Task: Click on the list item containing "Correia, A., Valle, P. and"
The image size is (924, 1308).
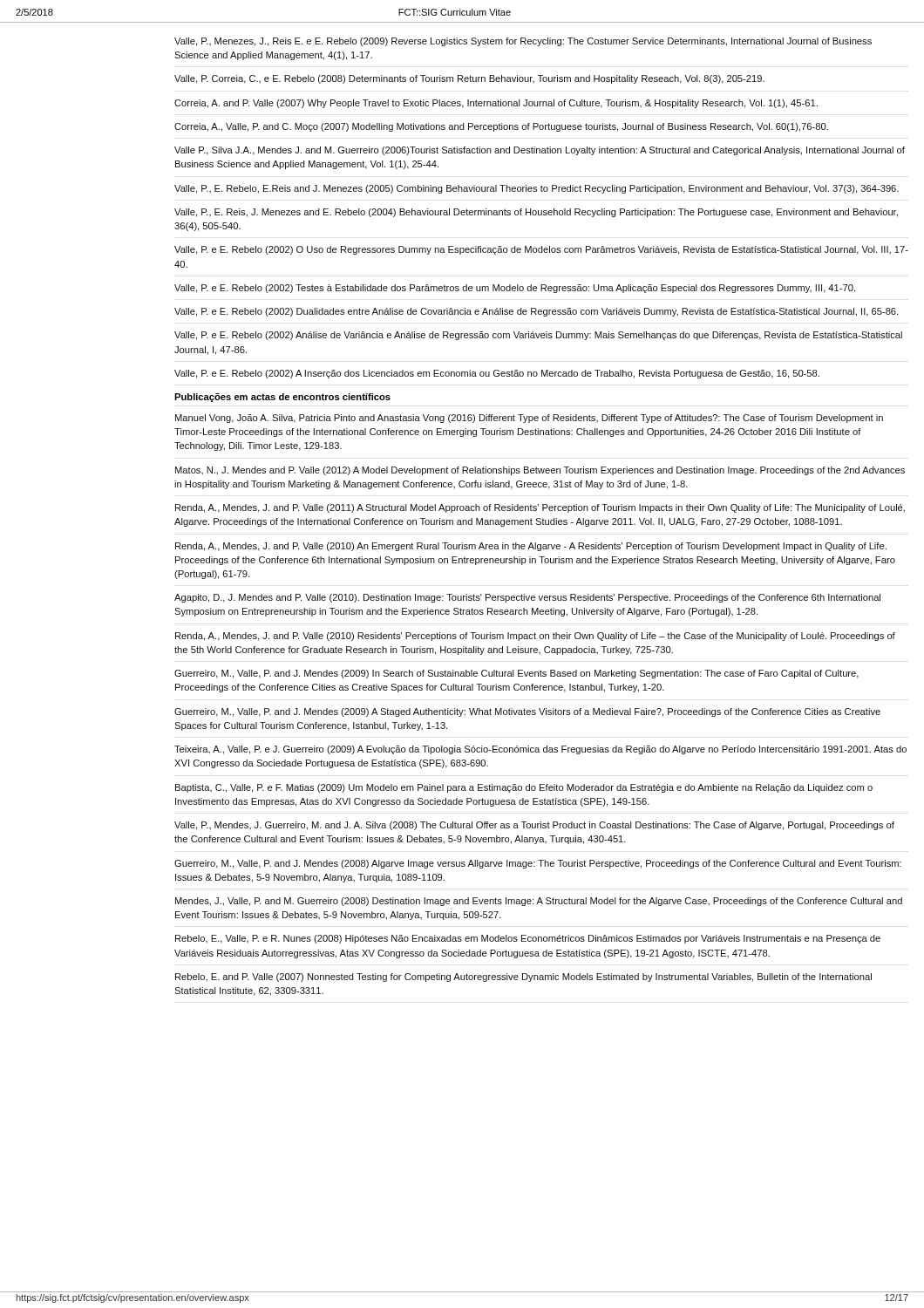Action: pyautogui.click(x=541, y=126)
